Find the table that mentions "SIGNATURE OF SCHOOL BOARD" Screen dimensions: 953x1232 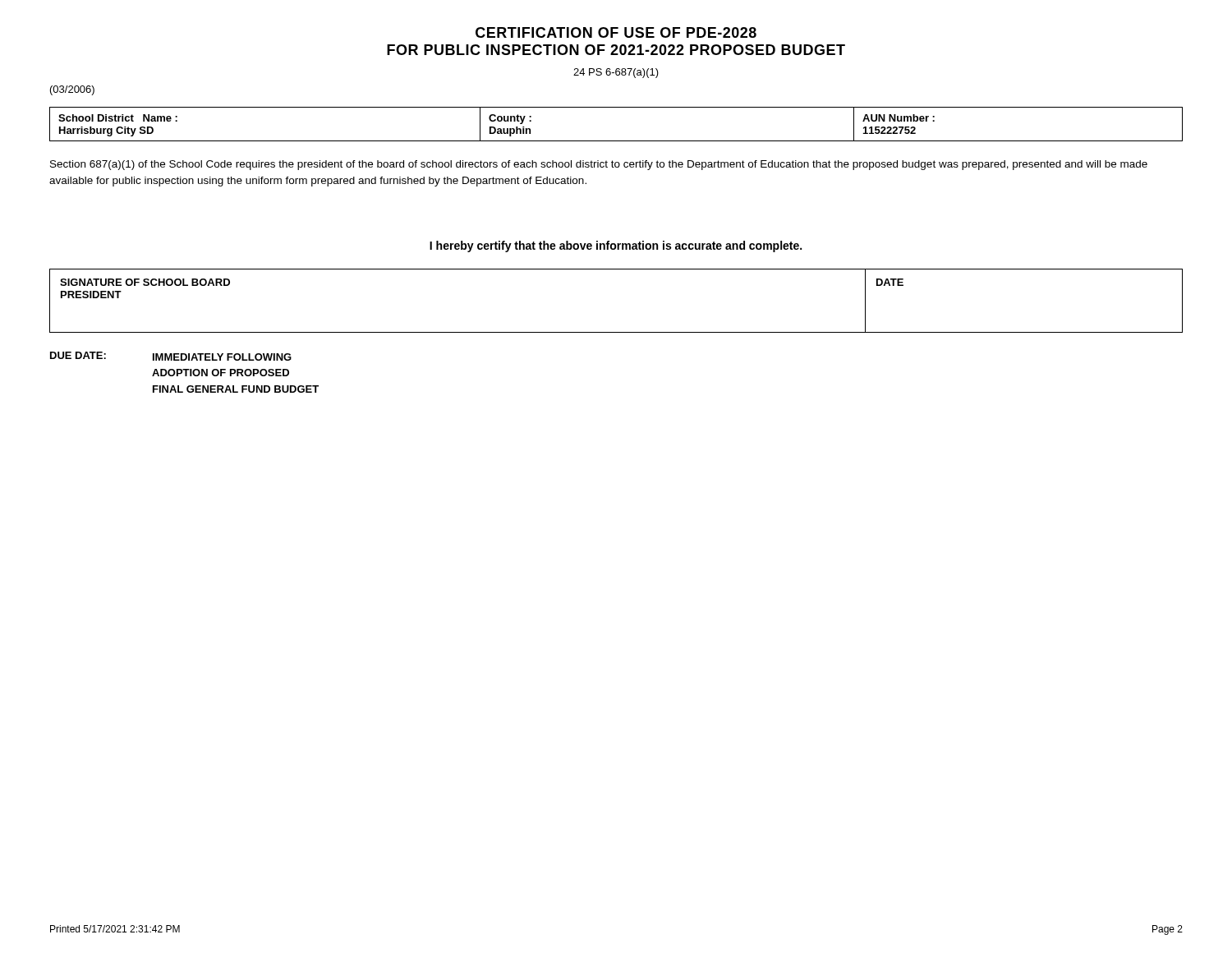tap(616, 300)
